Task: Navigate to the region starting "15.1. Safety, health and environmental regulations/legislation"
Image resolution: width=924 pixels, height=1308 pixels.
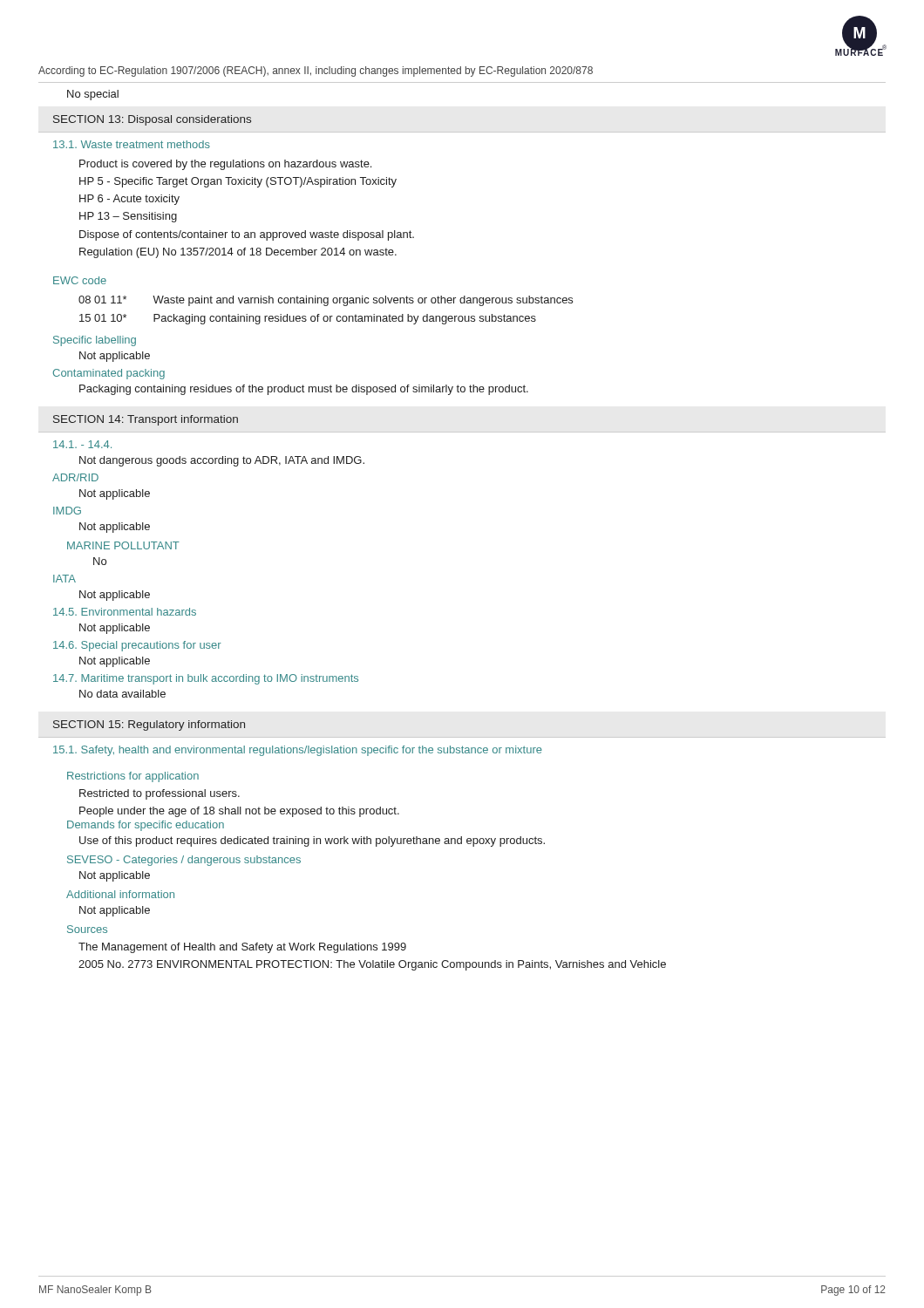Action: (x=297, y=749)
